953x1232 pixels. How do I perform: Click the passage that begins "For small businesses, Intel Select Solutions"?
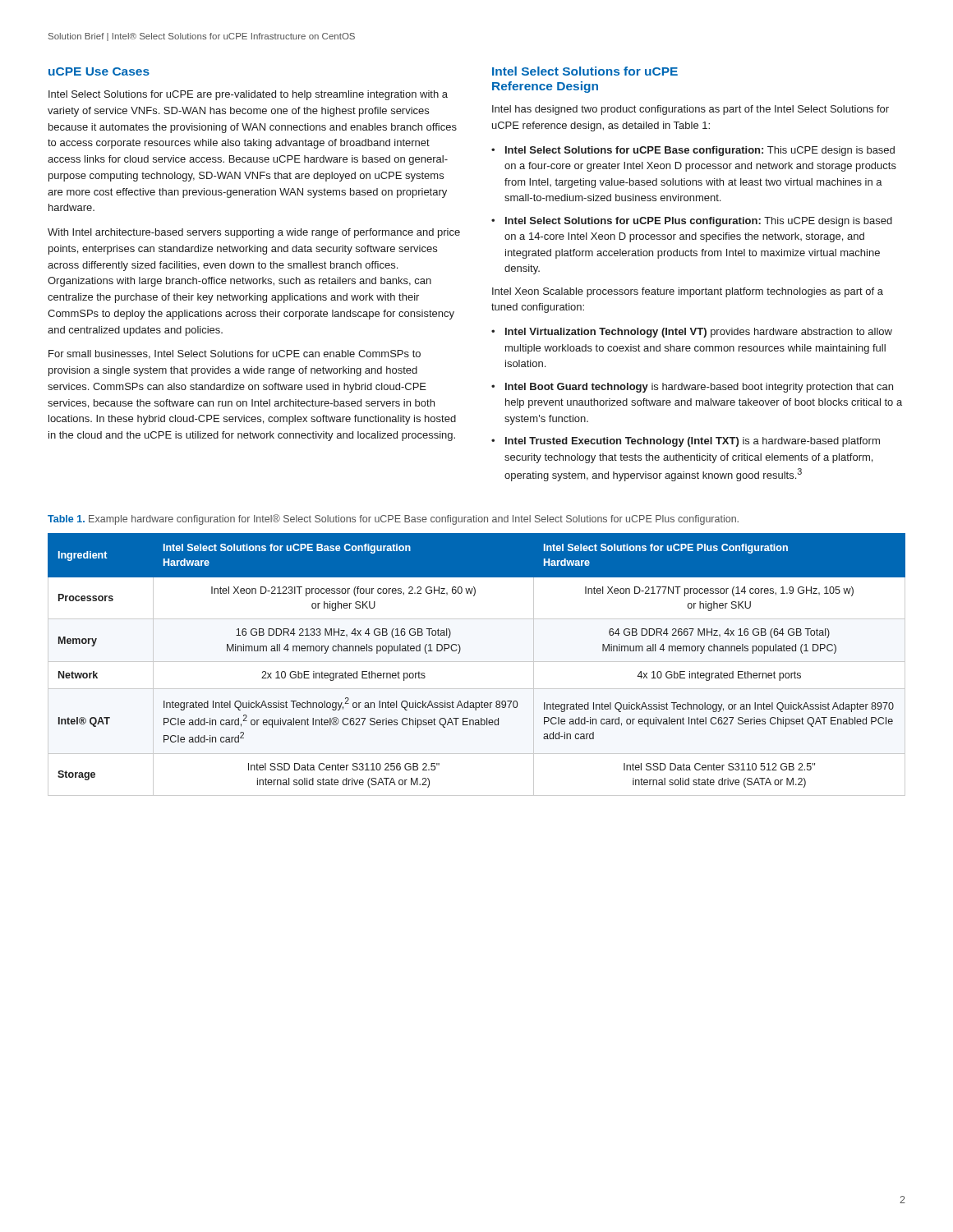click(x=252, y=394)
